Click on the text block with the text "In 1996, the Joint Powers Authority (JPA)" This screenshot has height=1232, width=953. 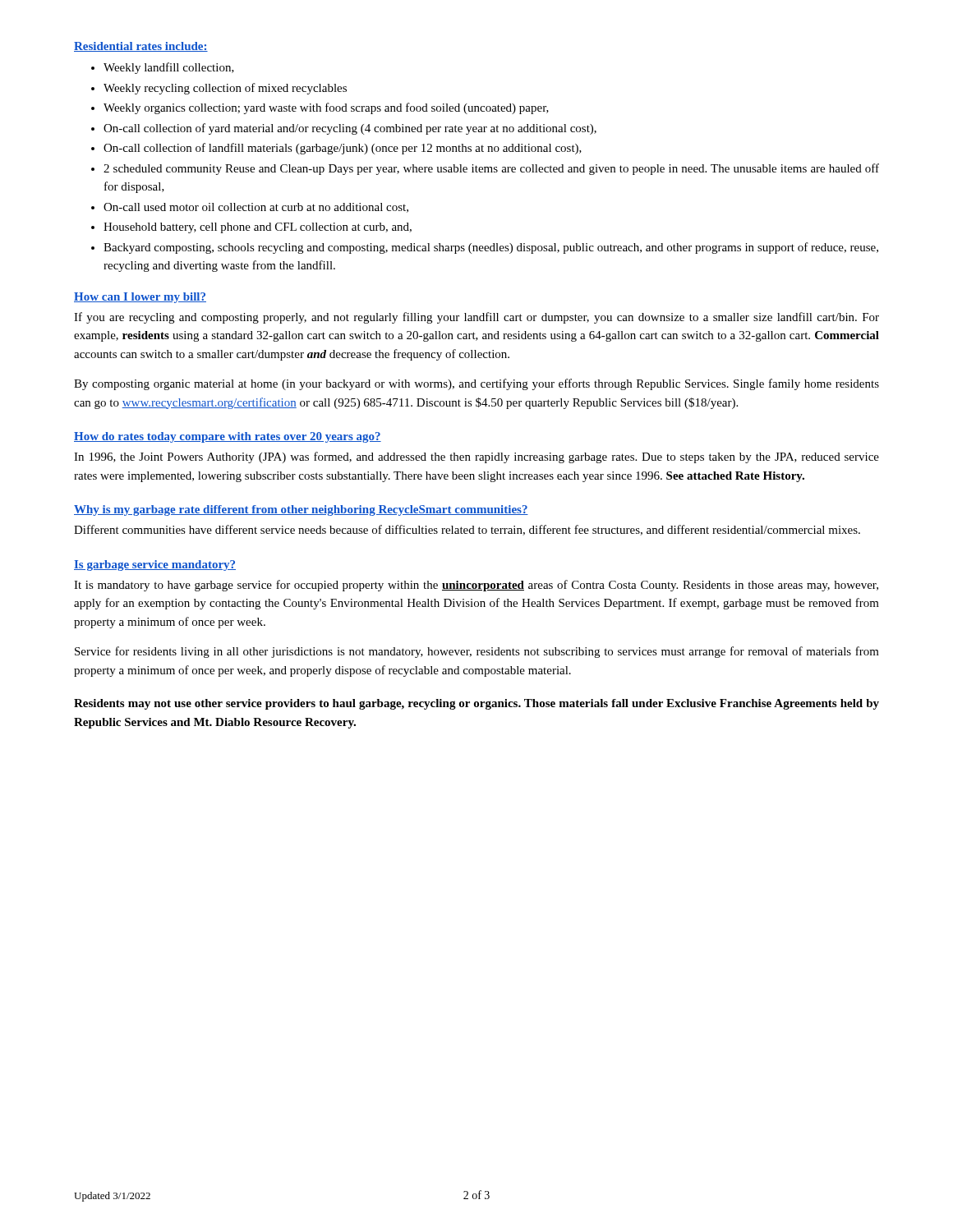[476, 466]
